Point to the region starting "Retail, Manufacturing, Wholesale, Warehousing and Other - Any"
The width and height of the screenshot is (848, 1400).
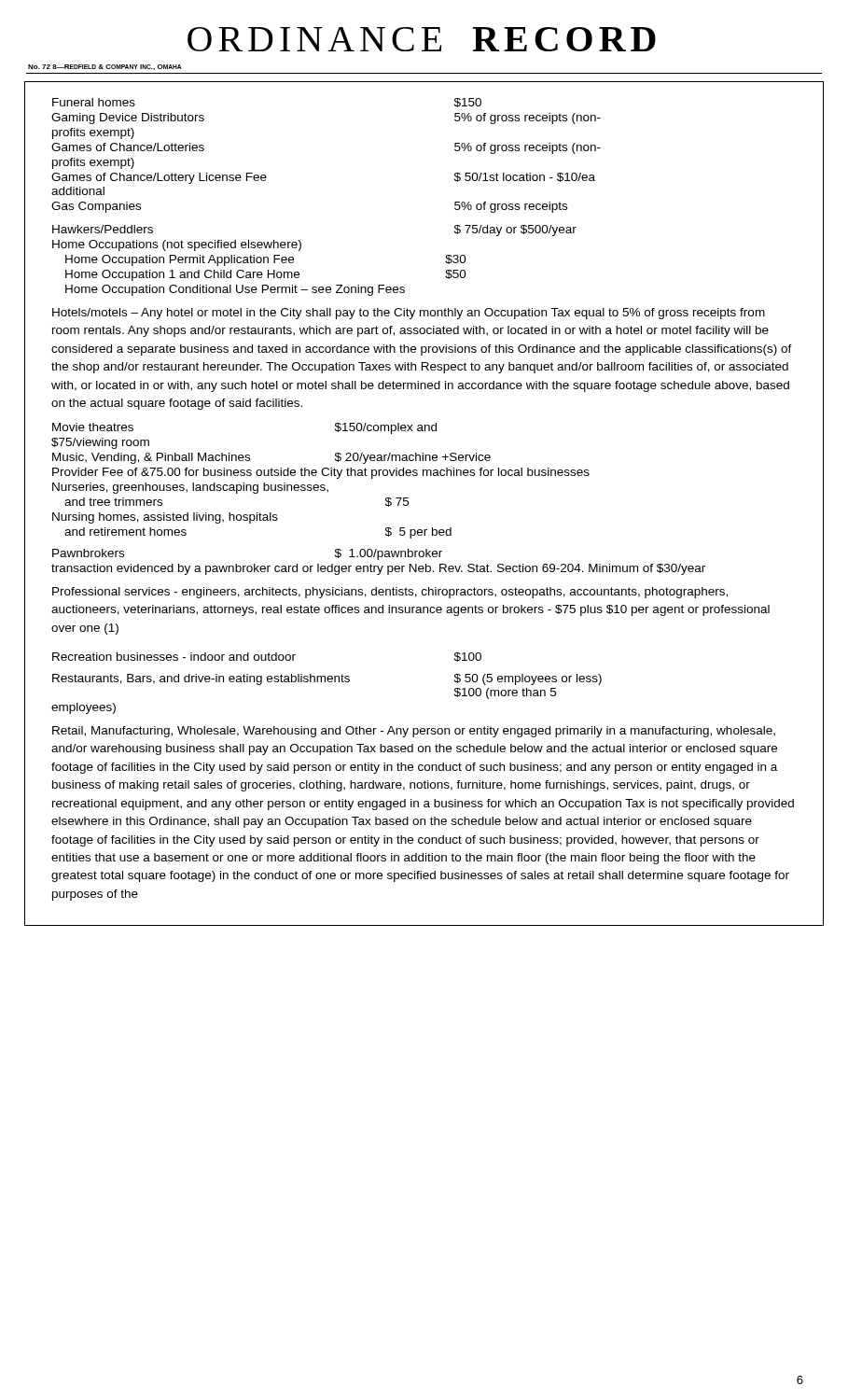(423, 812)
